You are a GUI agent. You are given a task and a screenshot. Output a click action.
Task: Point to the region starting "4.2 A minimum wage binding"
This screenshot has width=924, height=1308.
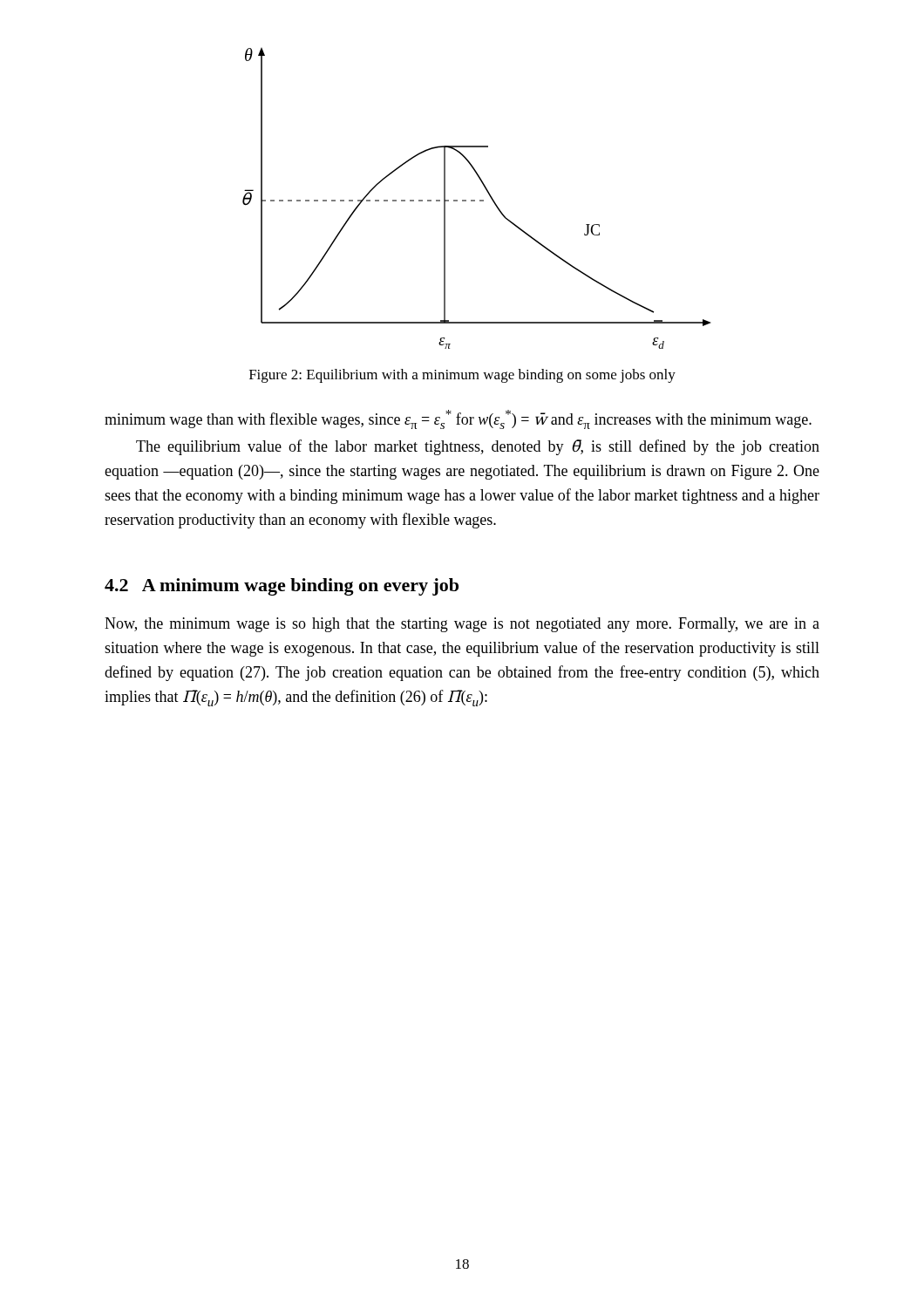[x=282, y=585]
